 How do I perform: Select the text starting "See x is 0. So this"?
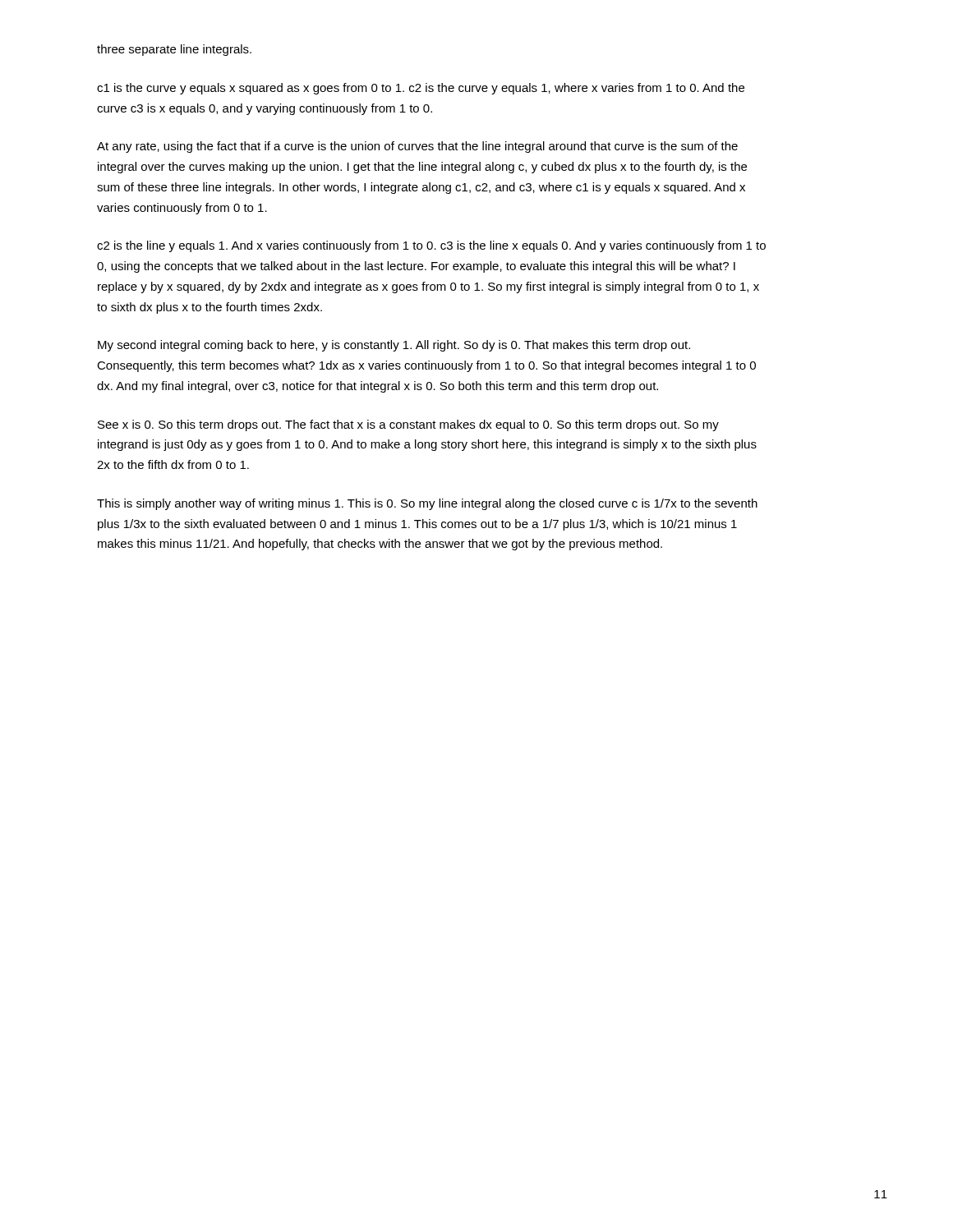click(427, 444)
